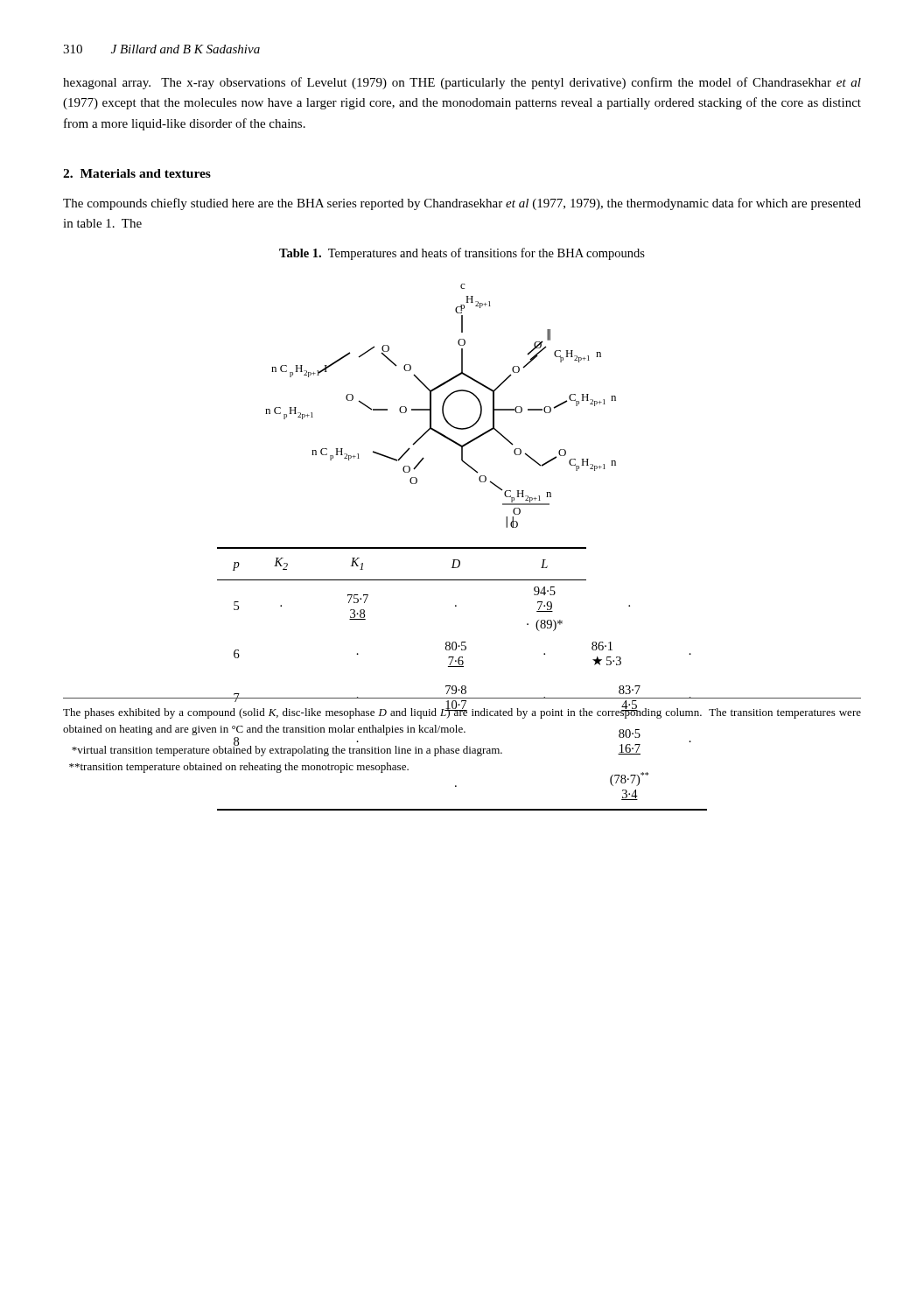Click on the table containing "80·5 7·6"
924x1313 pixels.
(462, 679)
